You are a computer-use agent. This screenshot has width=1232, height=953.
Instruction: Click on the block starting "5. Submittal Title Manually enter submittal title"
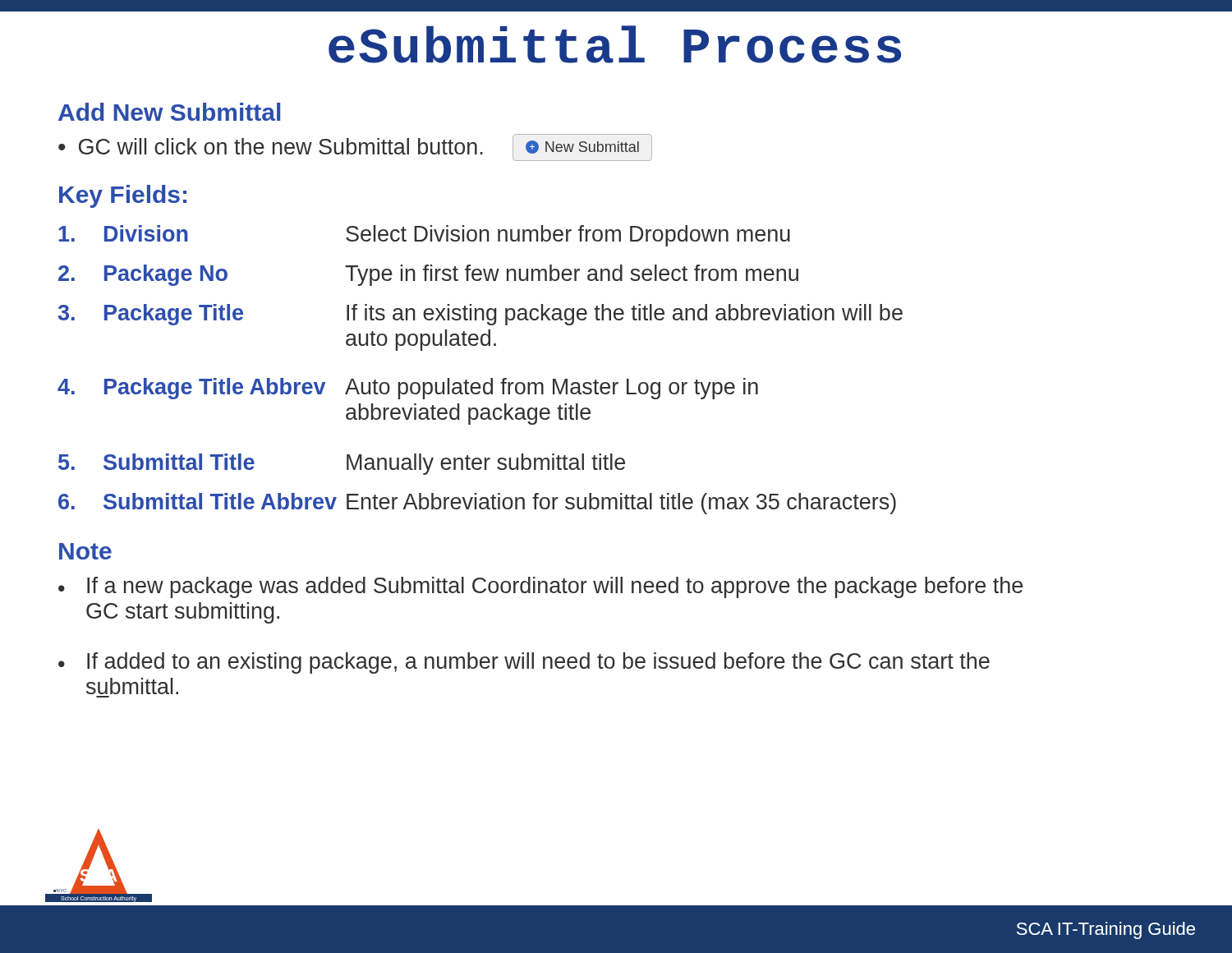342,463
